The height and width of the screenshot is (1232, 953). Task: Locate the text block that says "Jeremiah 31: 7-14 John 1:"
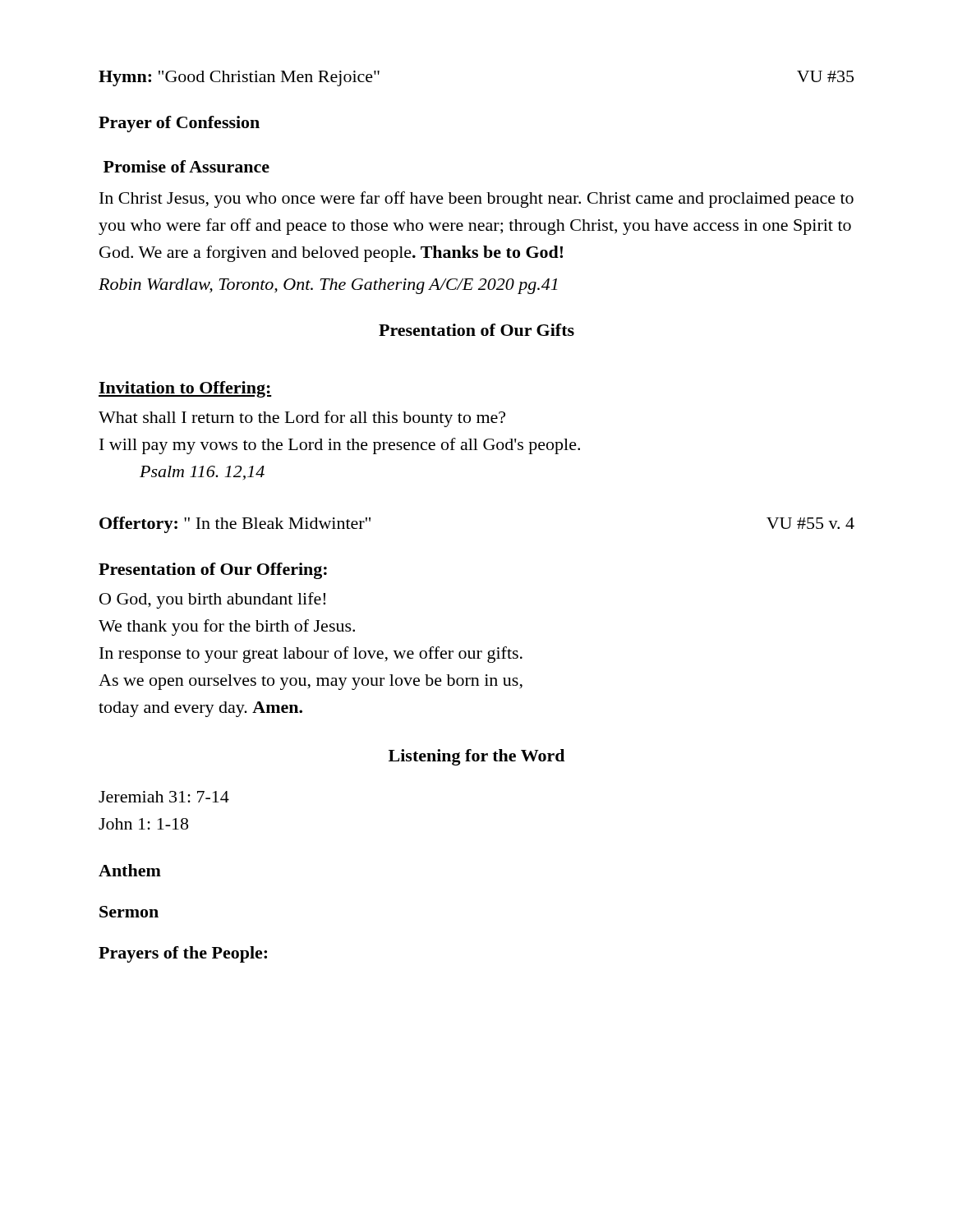pyautogui.click(x=164, y=810)
